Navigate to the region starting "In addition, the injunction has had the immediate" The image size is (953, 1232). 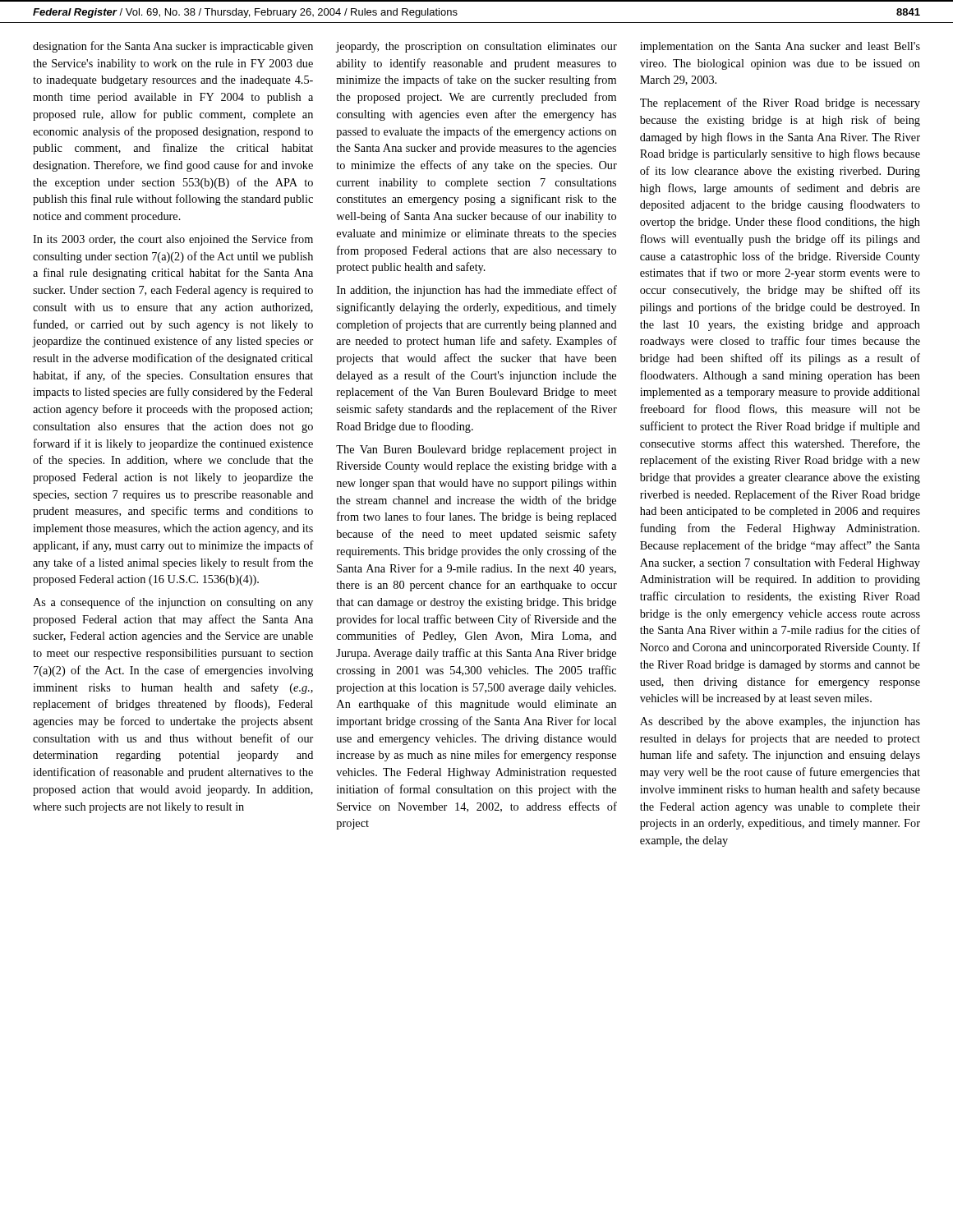click(x=476, y=358)
